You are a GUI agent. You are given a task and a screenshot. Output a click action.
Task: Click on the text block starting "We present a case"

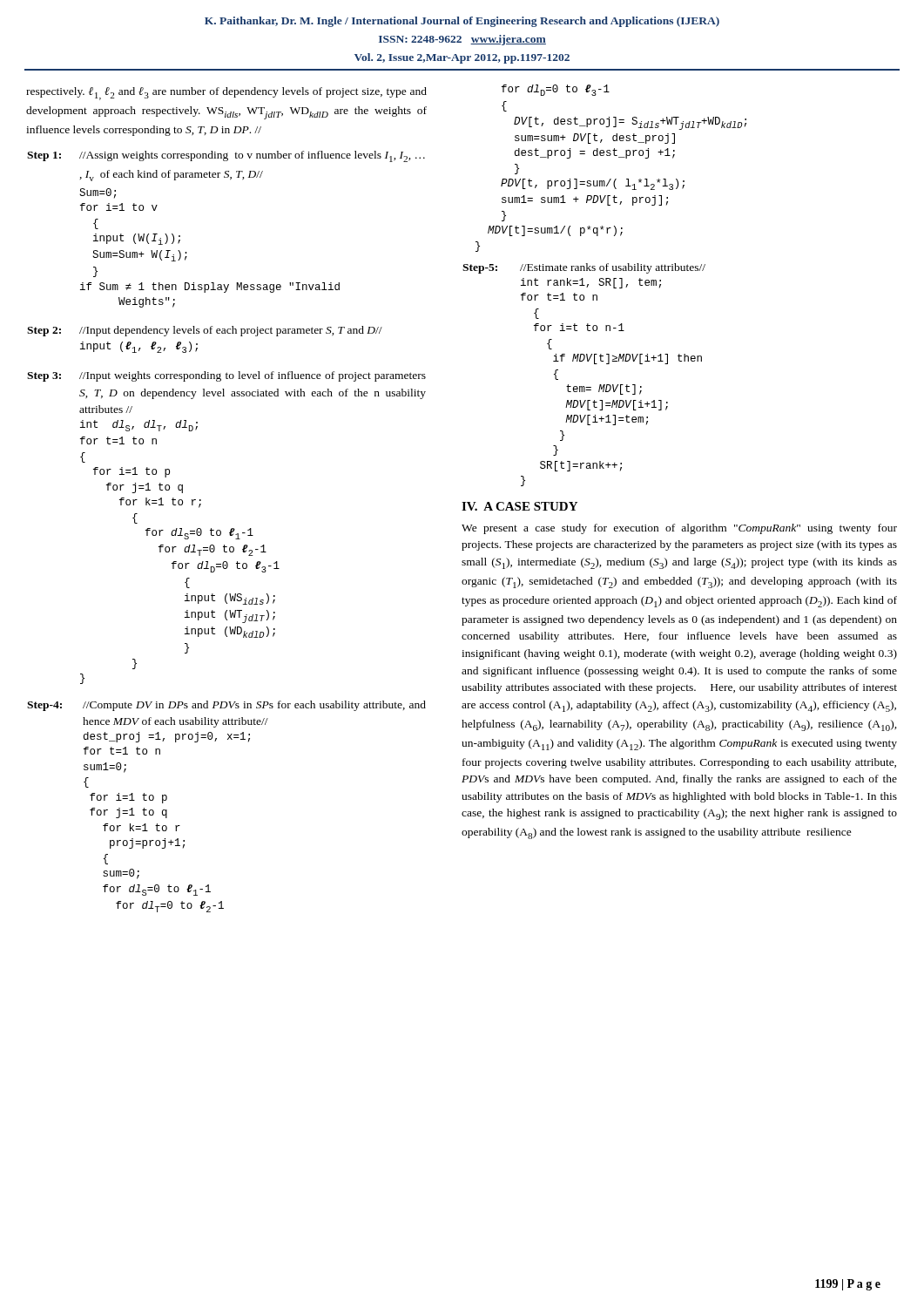click(x=679, y=681)
